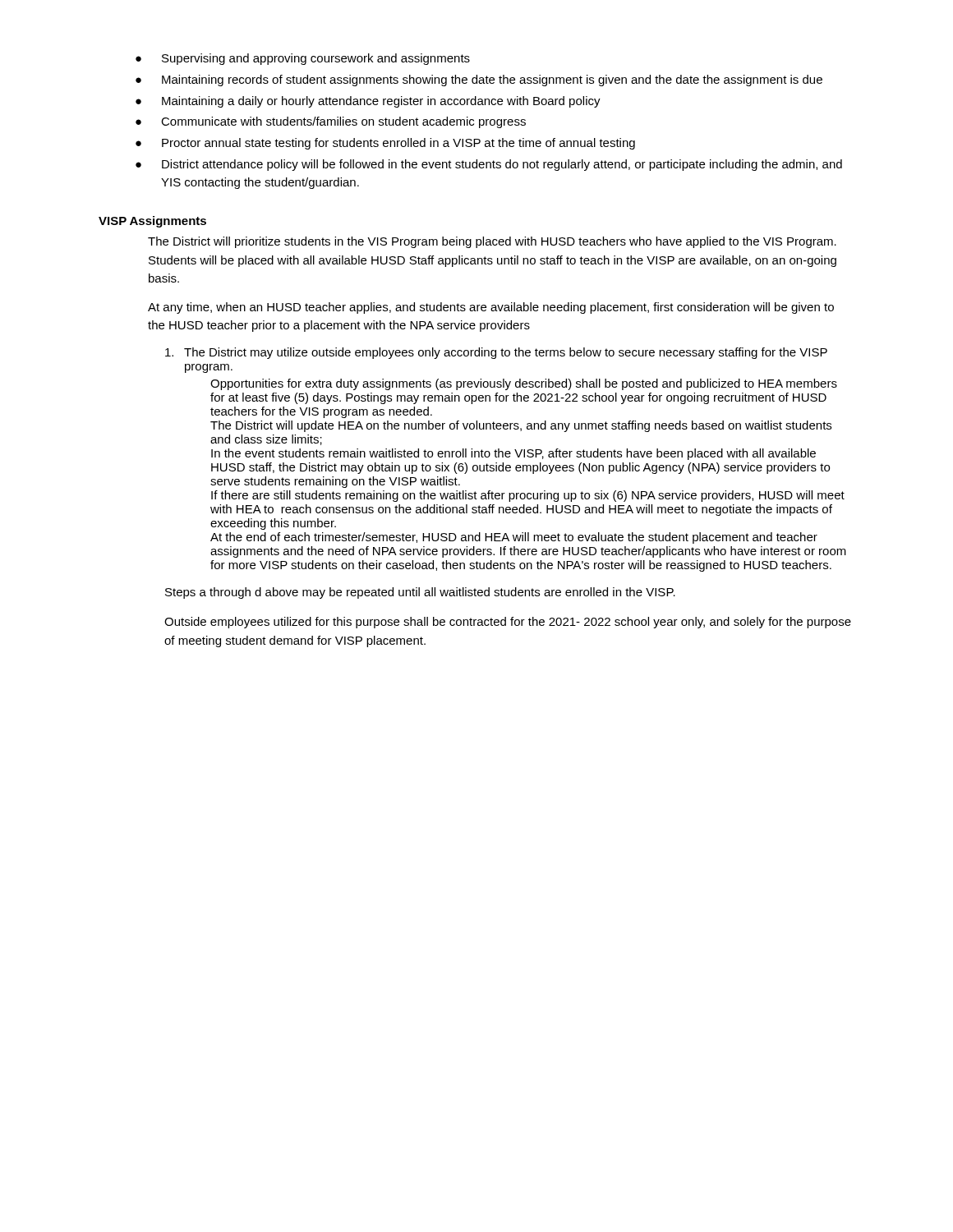Click on the list item that says "Proctor annual state"
The image size is (953, 1232).
[x=501, y=143]
